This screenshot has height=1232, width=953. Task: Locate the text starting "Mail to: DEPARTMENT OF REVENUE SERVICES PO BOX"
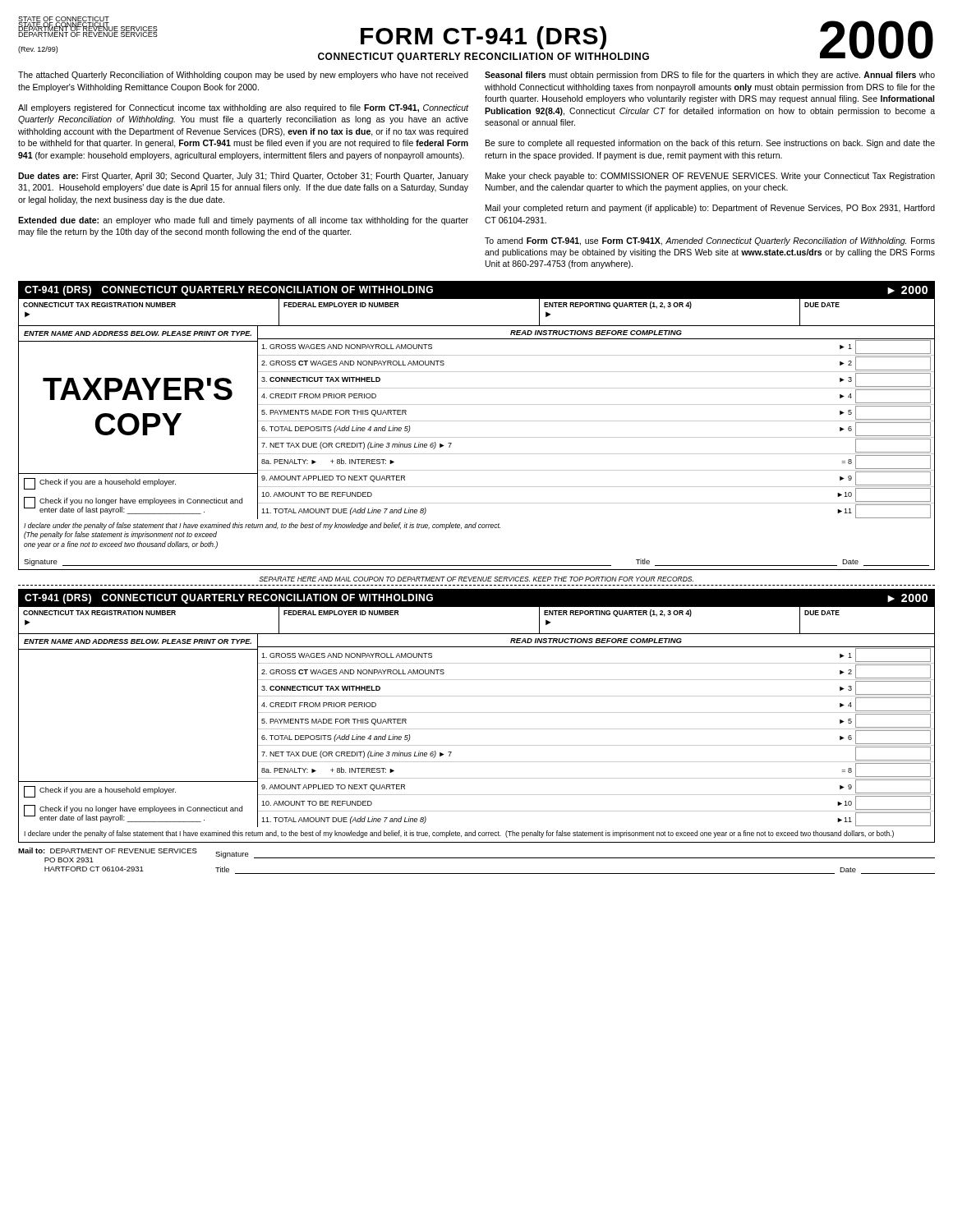[x=108, y=859]
